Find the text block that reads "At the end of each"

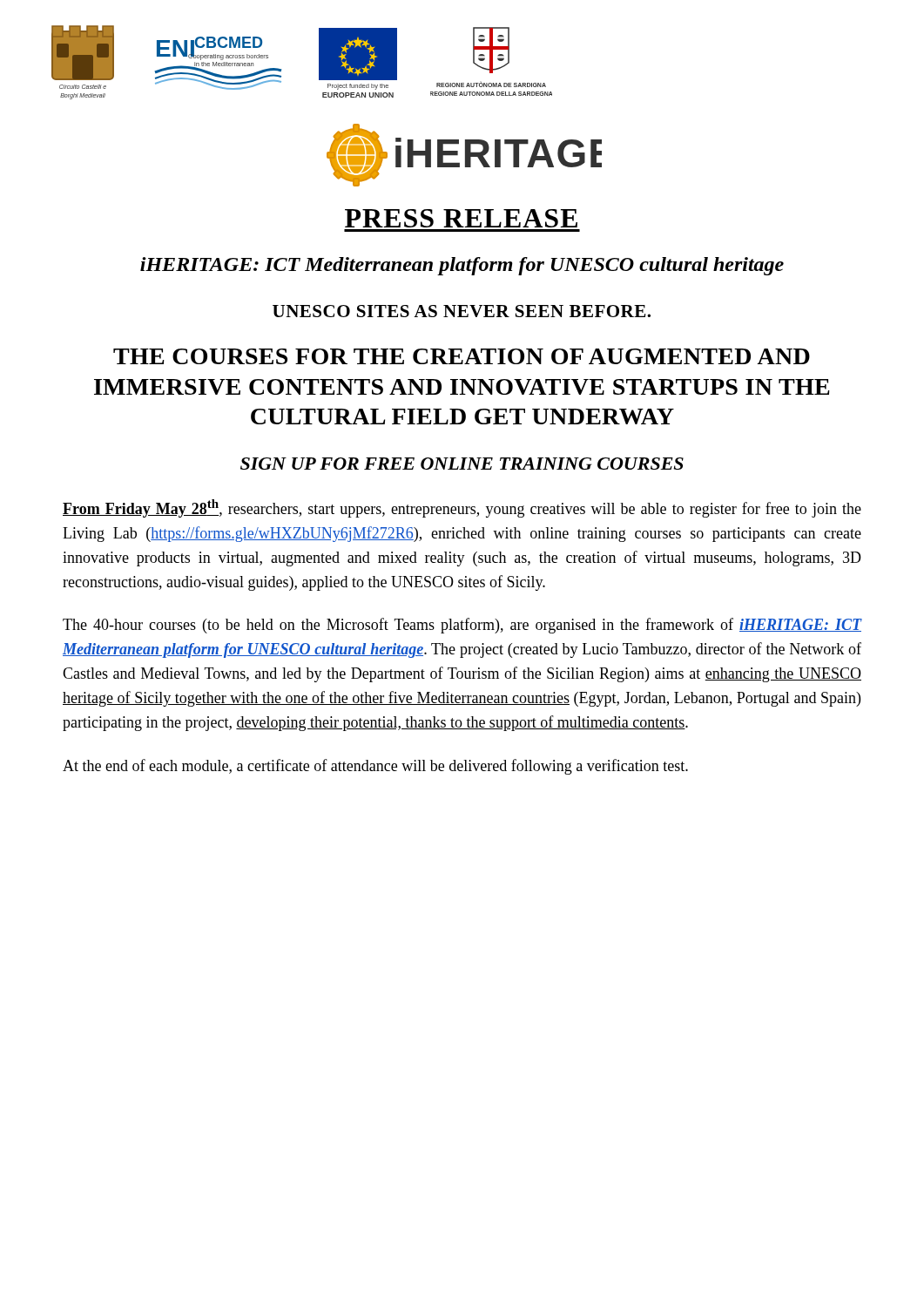[x=376, y=766]
